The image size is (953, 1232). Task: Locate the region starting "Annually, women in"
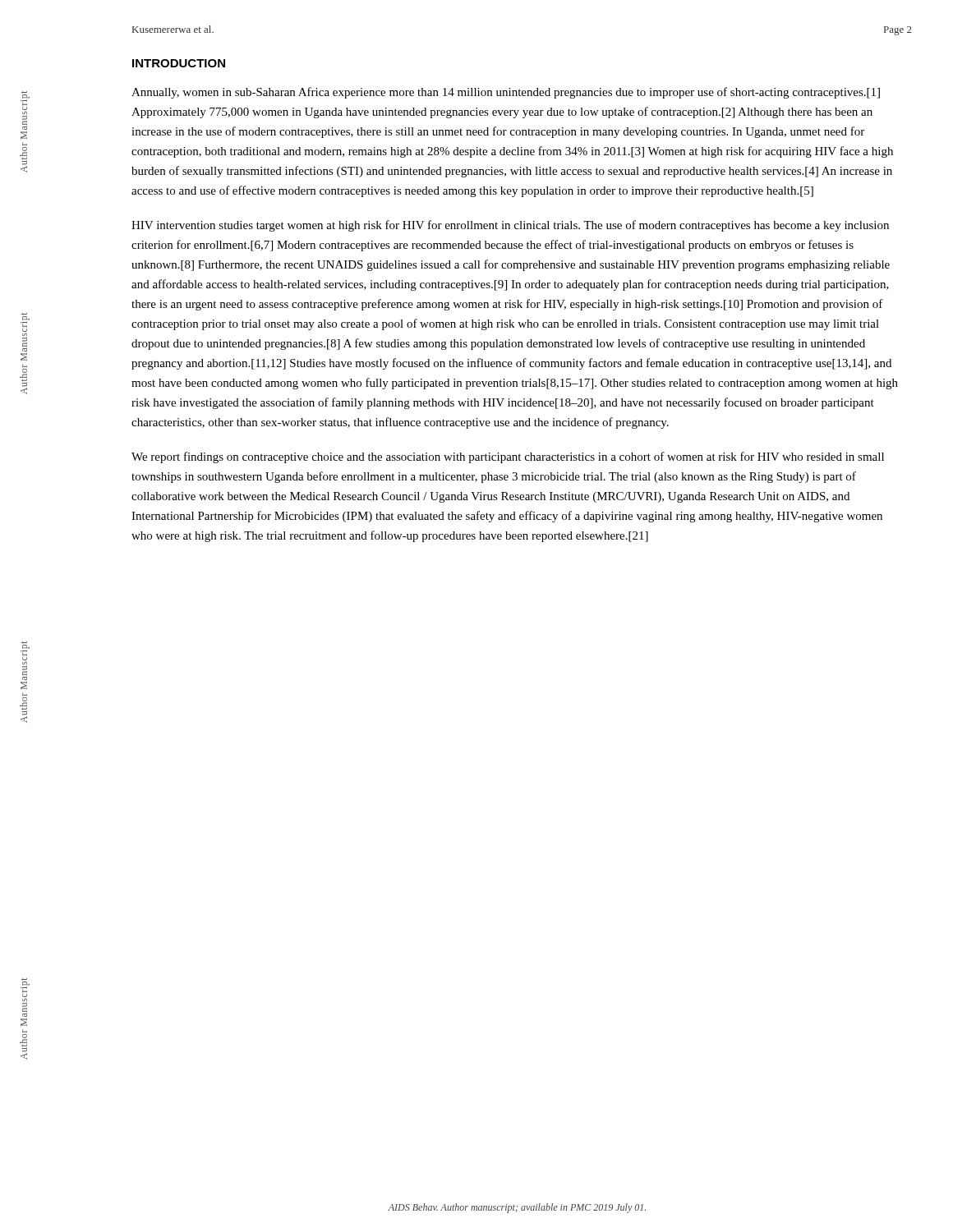click(512, 141)
